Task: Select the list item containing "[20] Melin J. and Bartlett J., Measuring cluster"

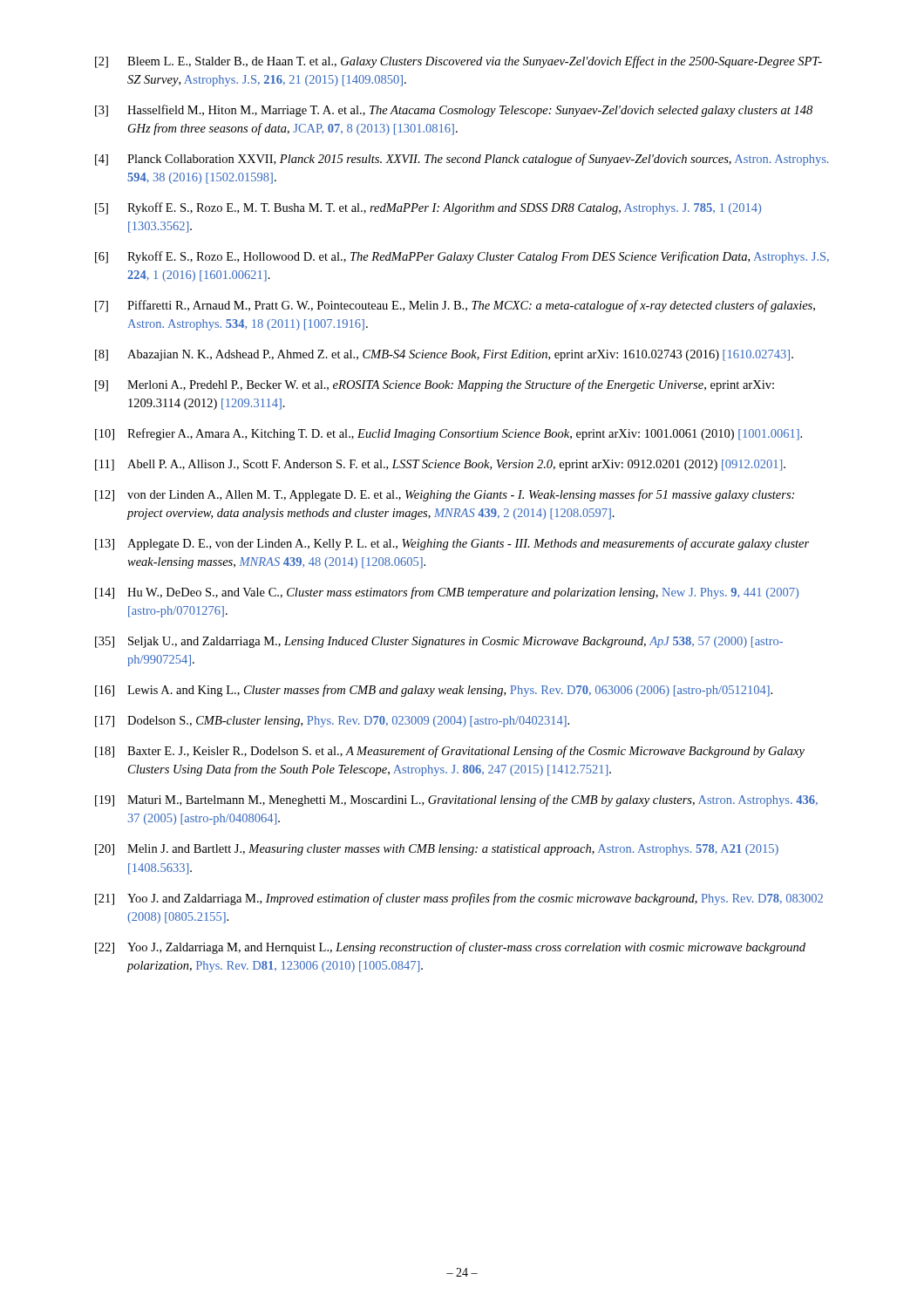Action: tap(462, 858)
